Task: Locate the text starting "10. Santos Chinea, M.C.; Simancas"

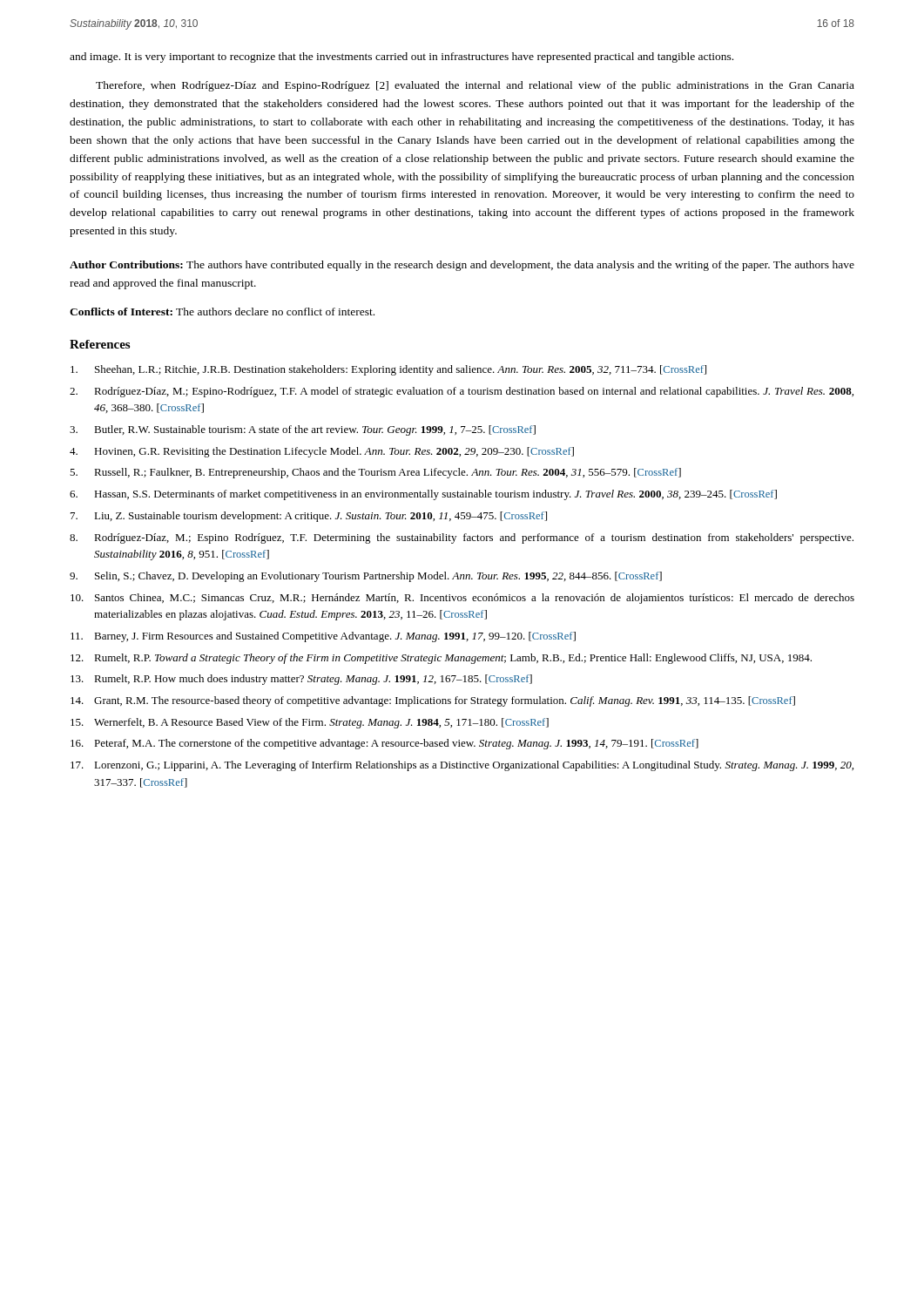Action: [462, 606]
